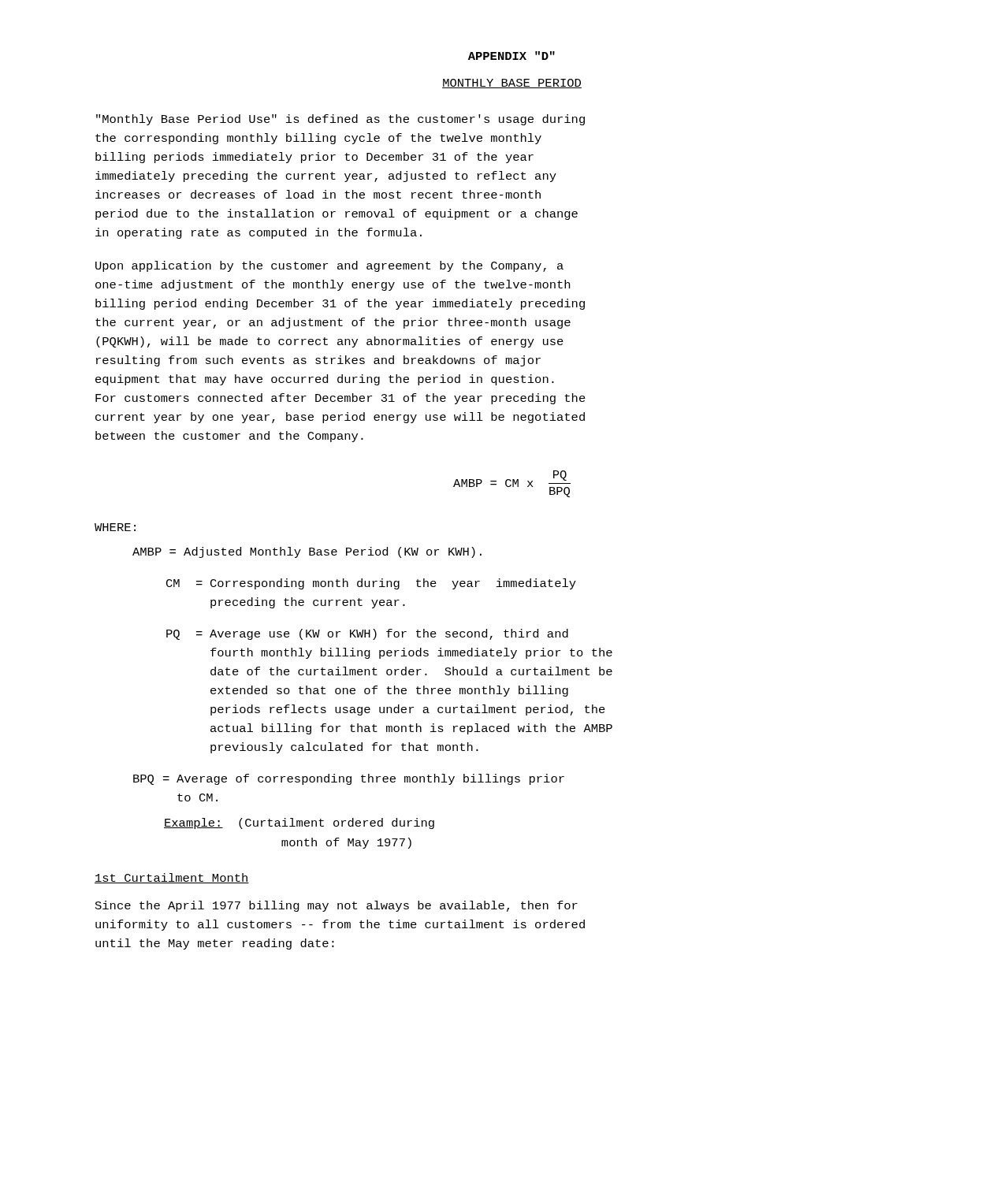Locate the block starting "Upon application by"
The height and width of the screenshot is (1182, 1008).
click(x=340, y=352)
